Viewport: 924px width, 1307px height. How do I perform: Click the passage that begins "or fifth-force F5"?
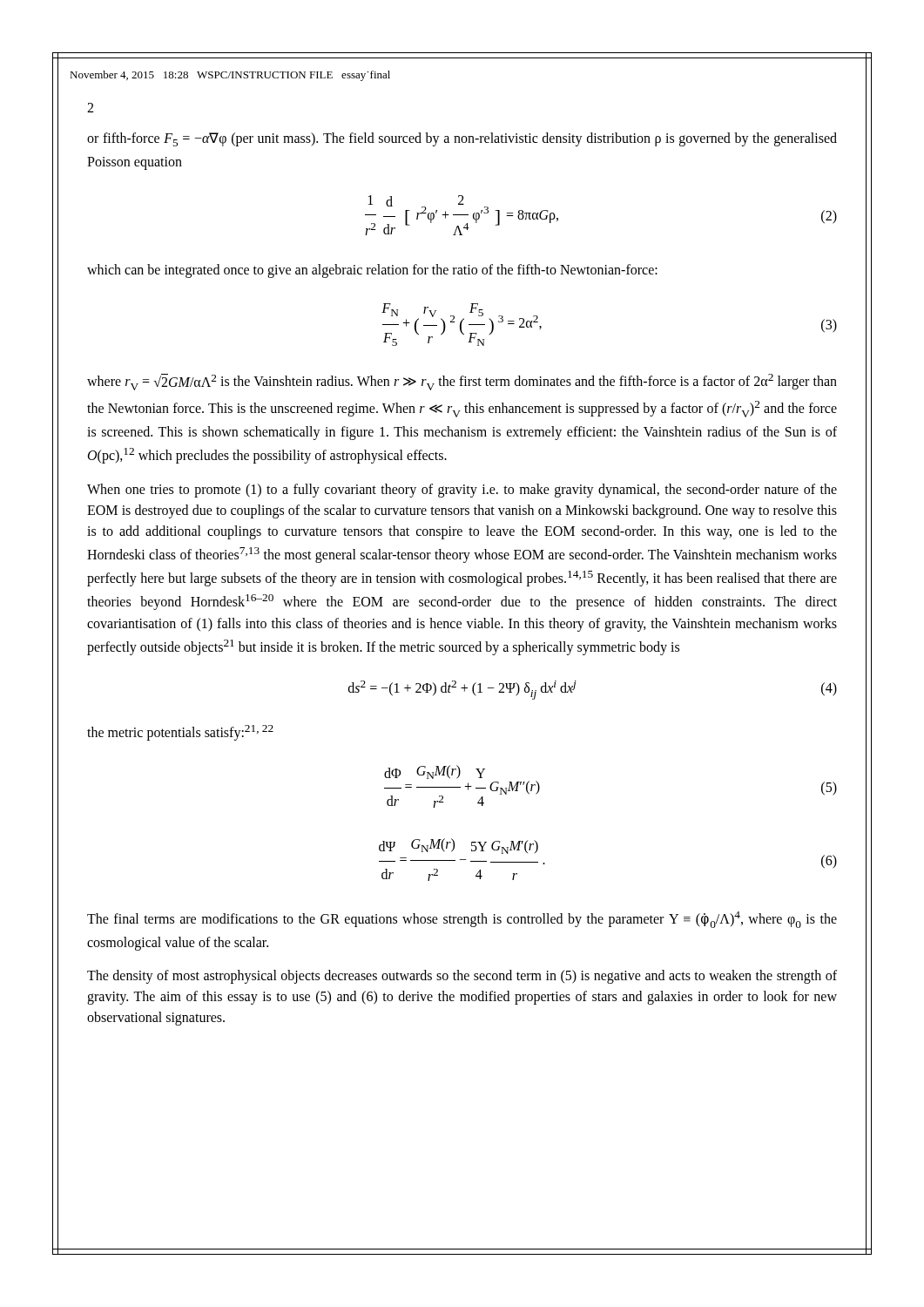tap(462, 150)
